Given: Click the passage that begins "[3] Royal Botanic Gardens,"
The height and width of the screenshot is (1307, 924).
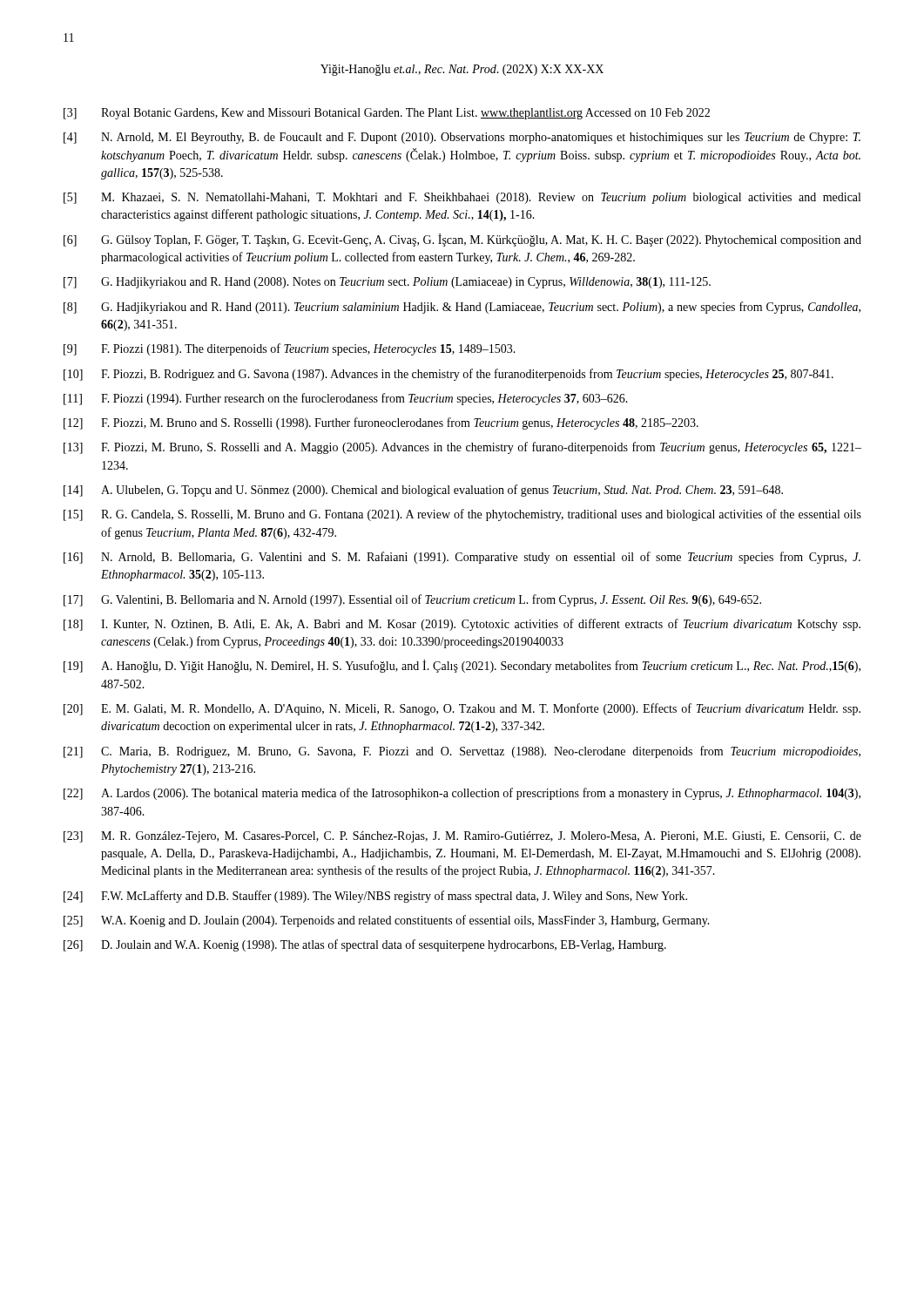Looking at the screenshot, I should point(462,113).
